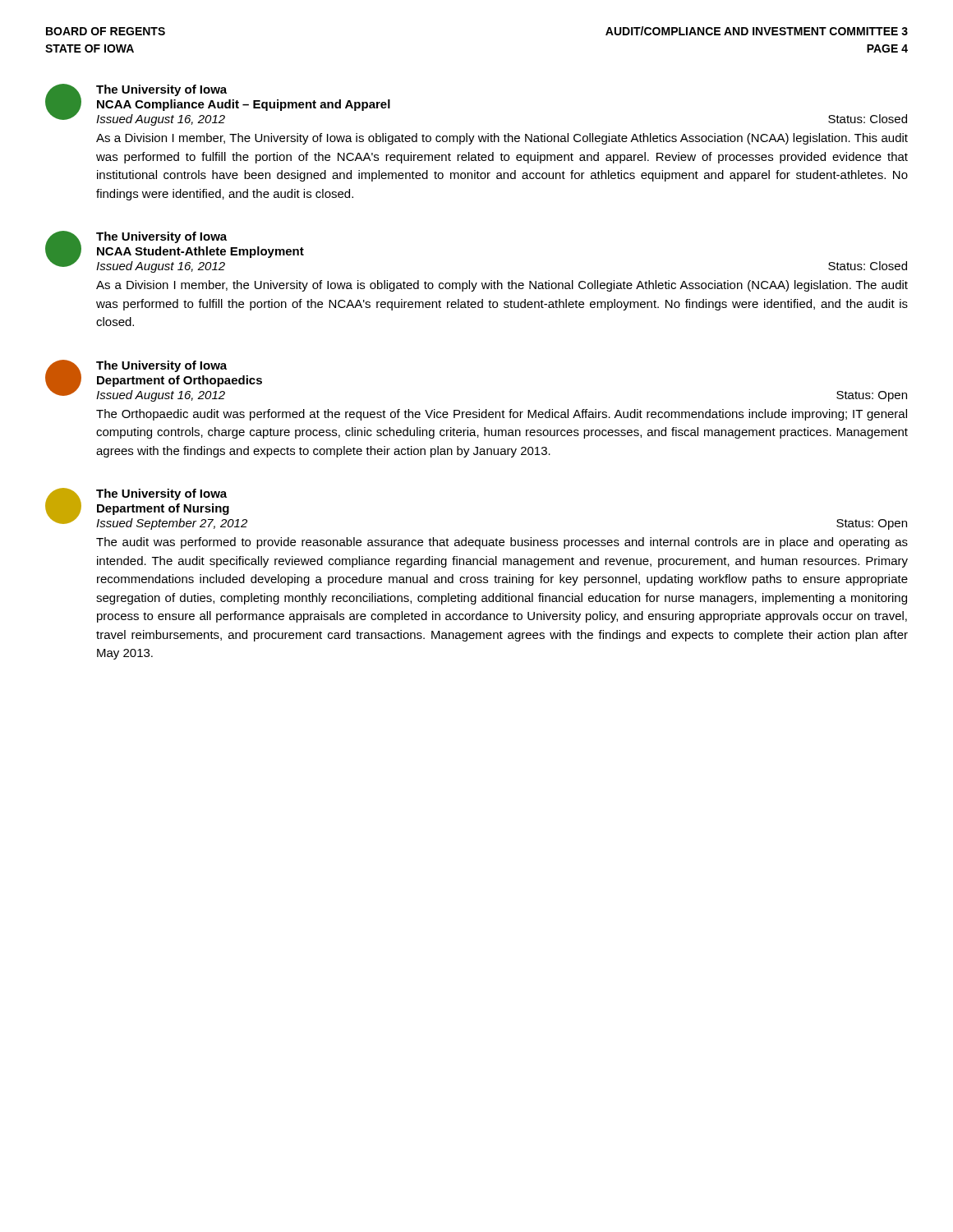Screen dimensions: 1232x953
Task: Click on the section header with the text "The University of Iowa NCAA Compliance"
Action: [161, 90]
